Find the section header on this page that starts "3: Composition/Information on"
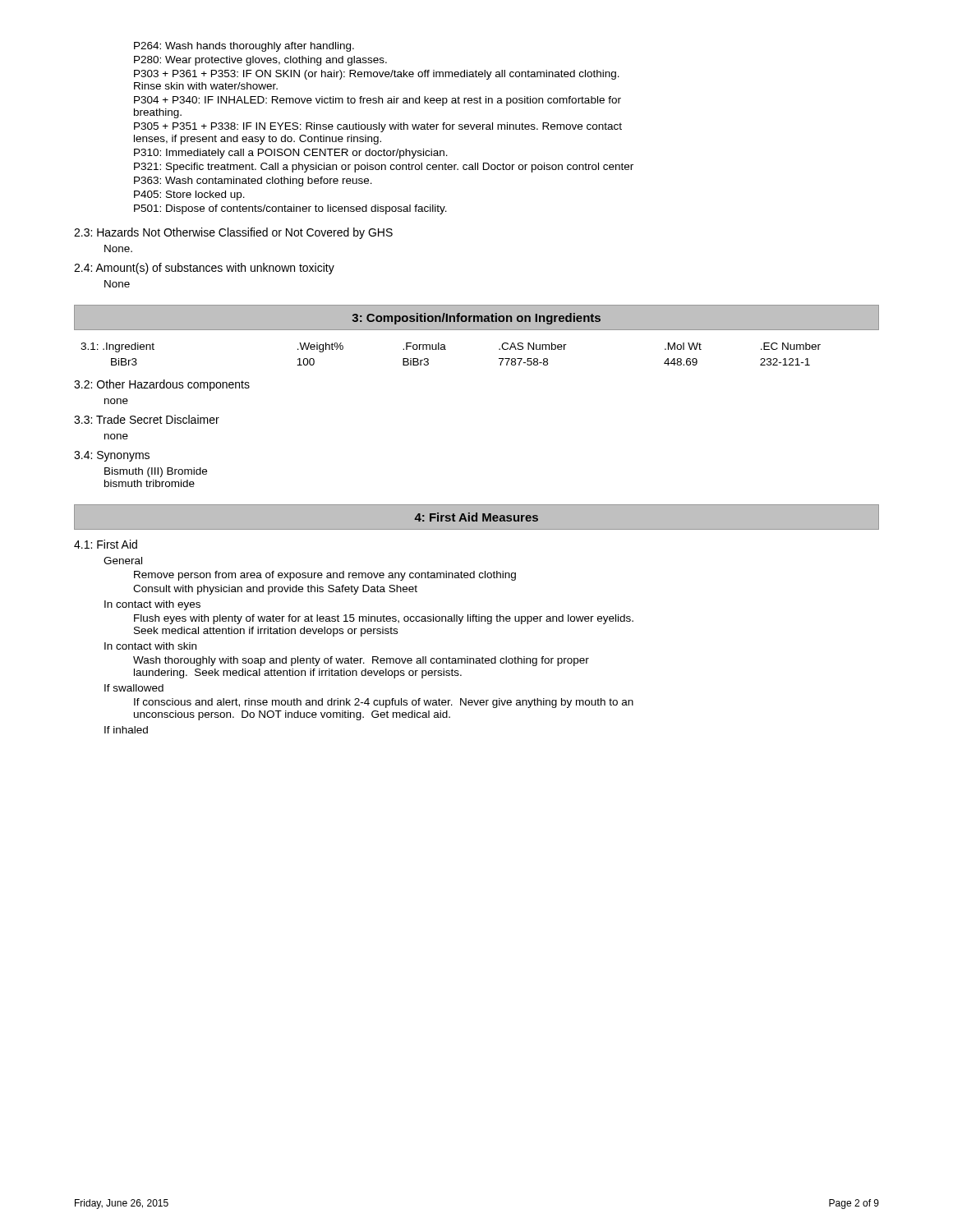The width and height of the screenshot is (953, 1232). point(476,317)
